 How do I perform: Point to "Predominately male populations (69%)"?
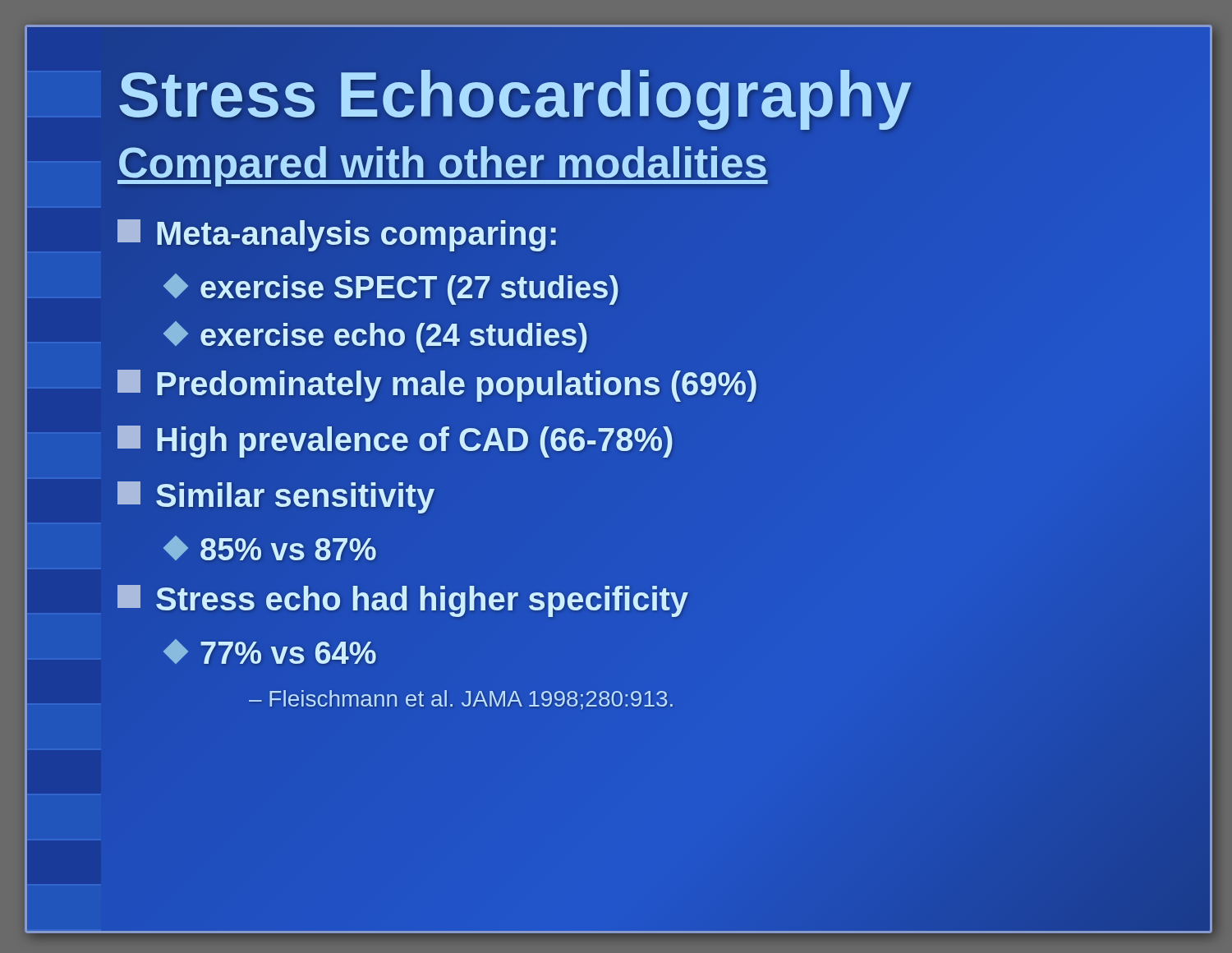[x=438, y=384]
